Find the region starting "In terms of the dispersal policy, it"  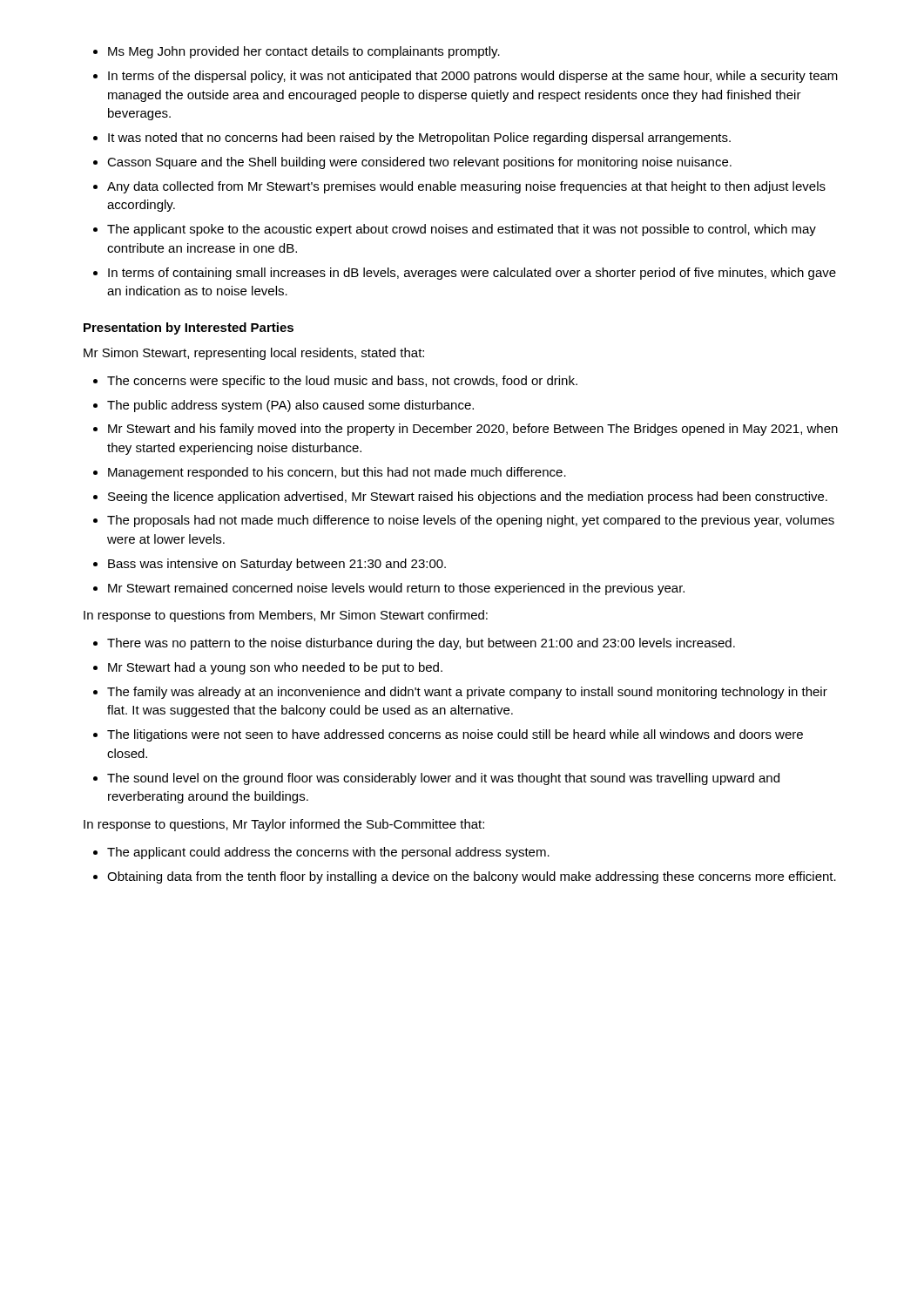point(474,94)
